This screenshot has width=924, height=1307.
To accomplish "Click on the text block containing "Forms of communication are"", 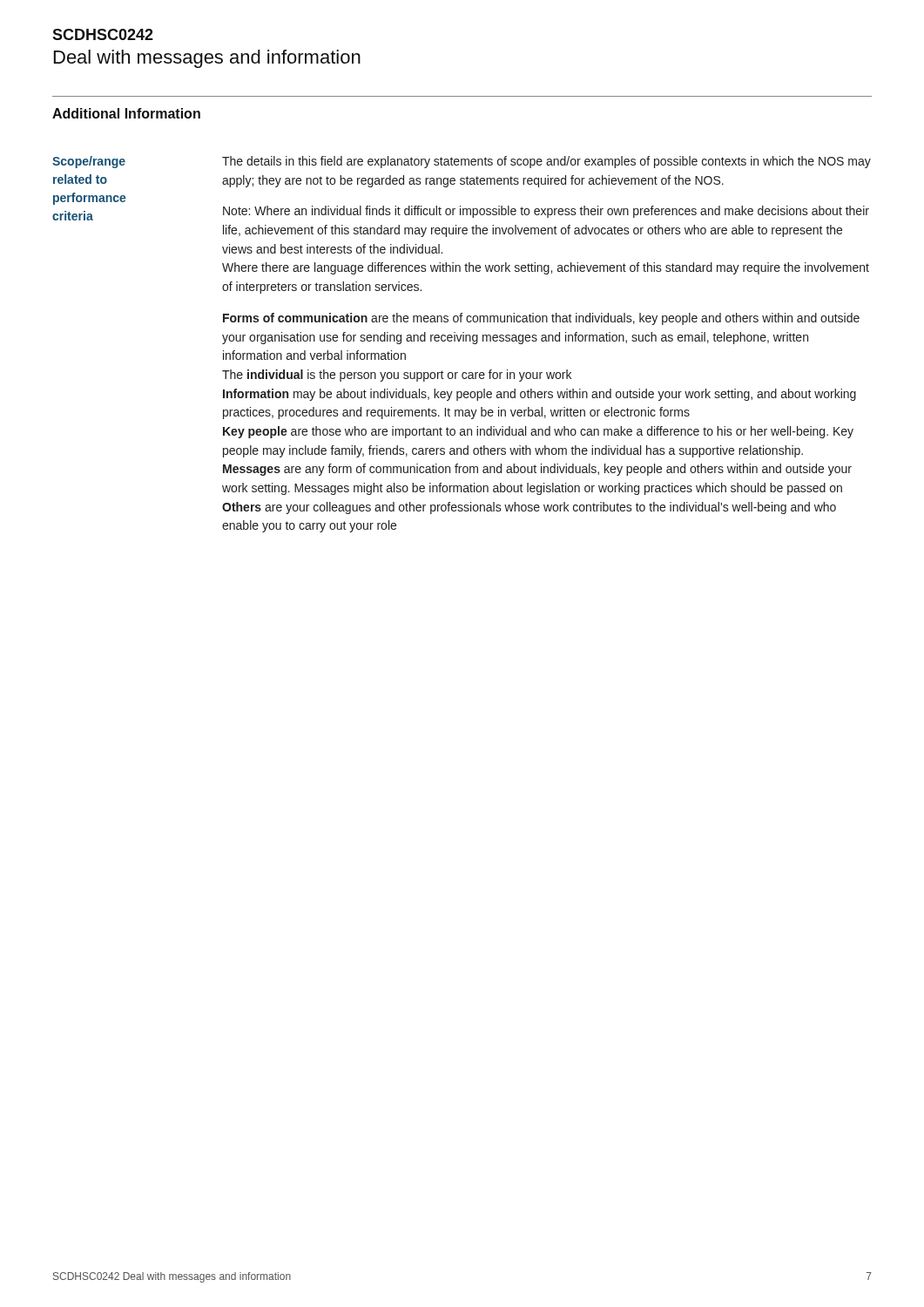I will (x=541, y=422).
